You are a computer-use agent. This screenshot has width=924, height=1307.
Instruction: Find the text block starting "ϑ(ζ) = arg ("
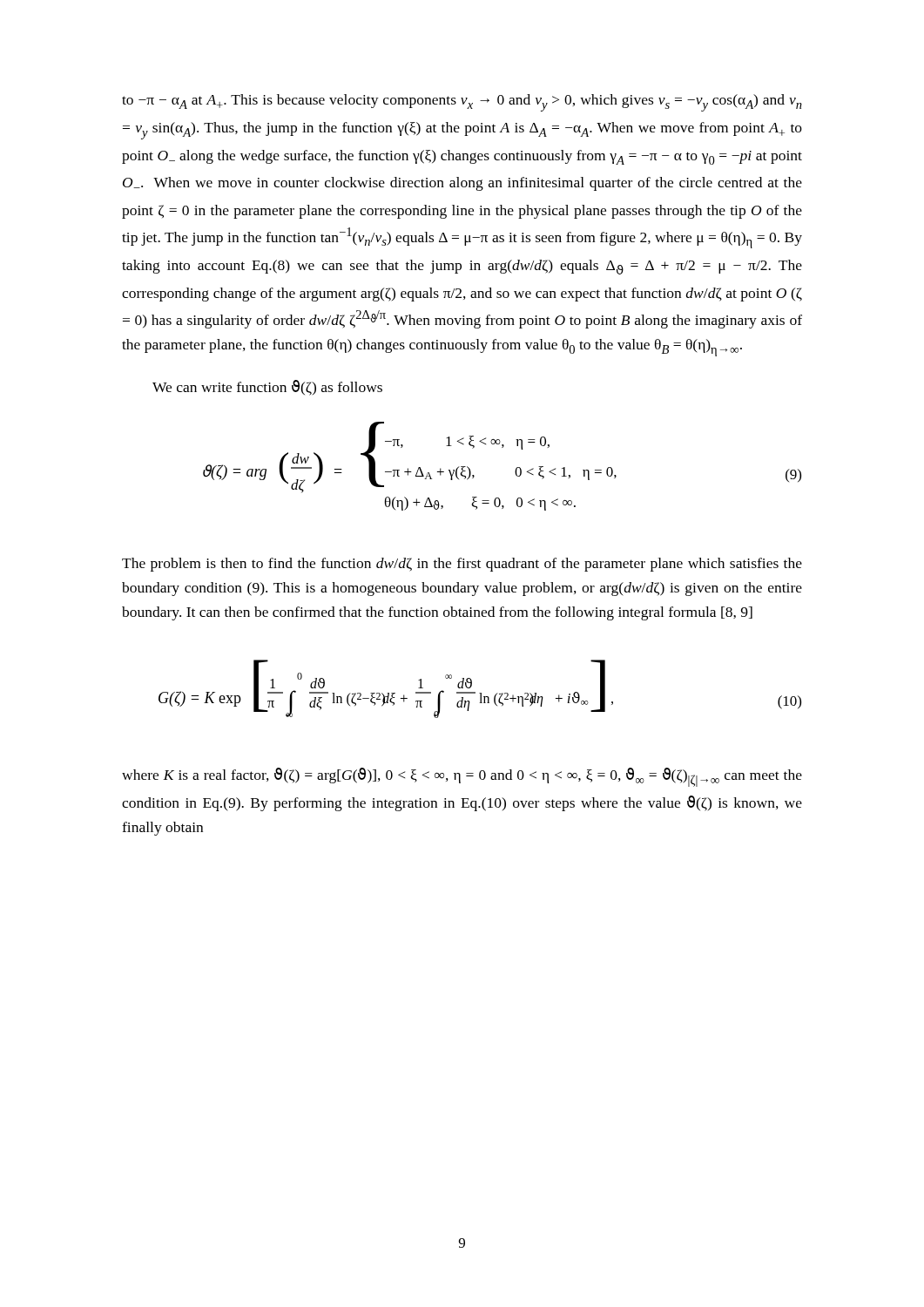click(x=501, y=475)
